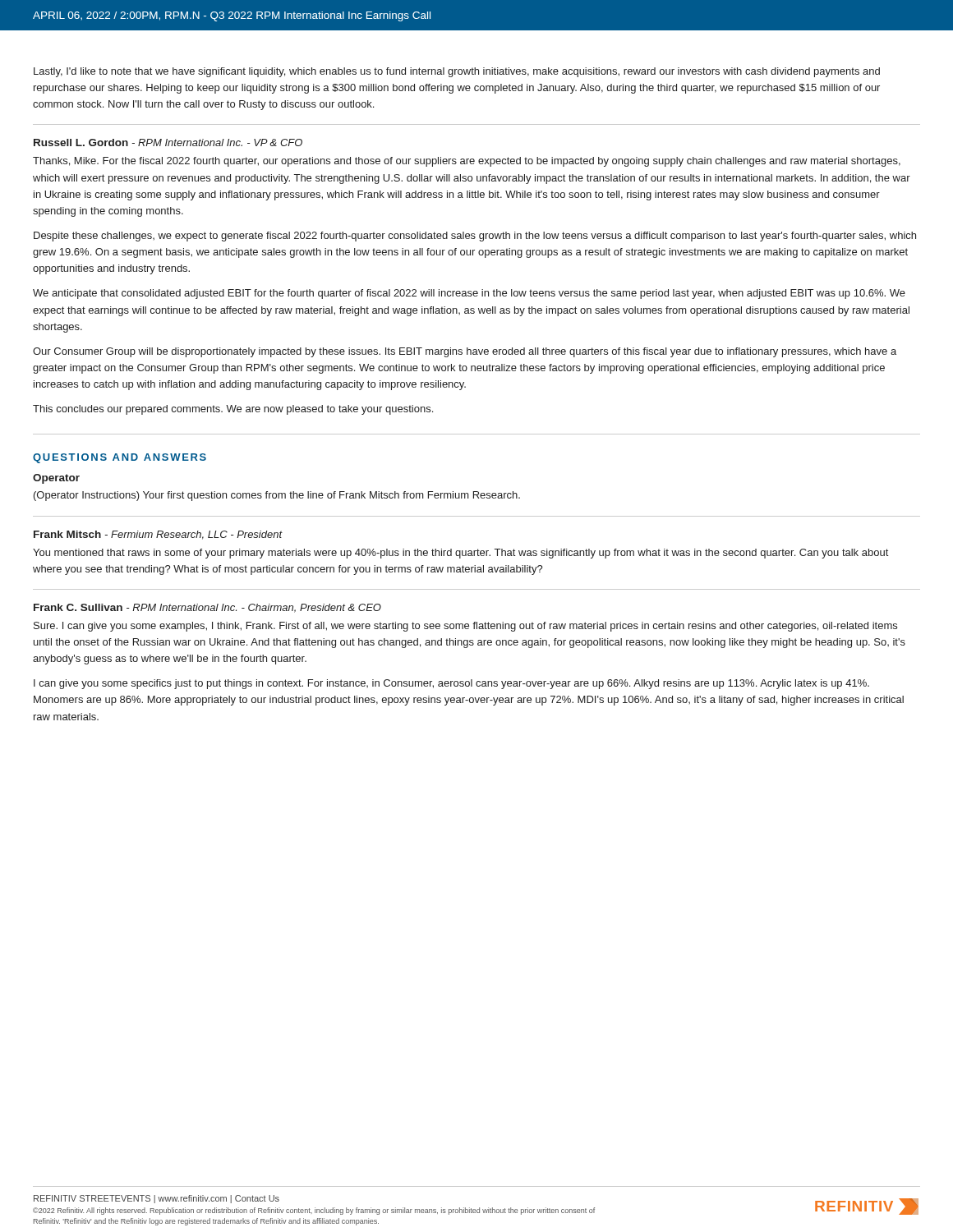Point to the element starting "QUESTIONS AND ANSWERS"
953x1232 pixels.
120,457
